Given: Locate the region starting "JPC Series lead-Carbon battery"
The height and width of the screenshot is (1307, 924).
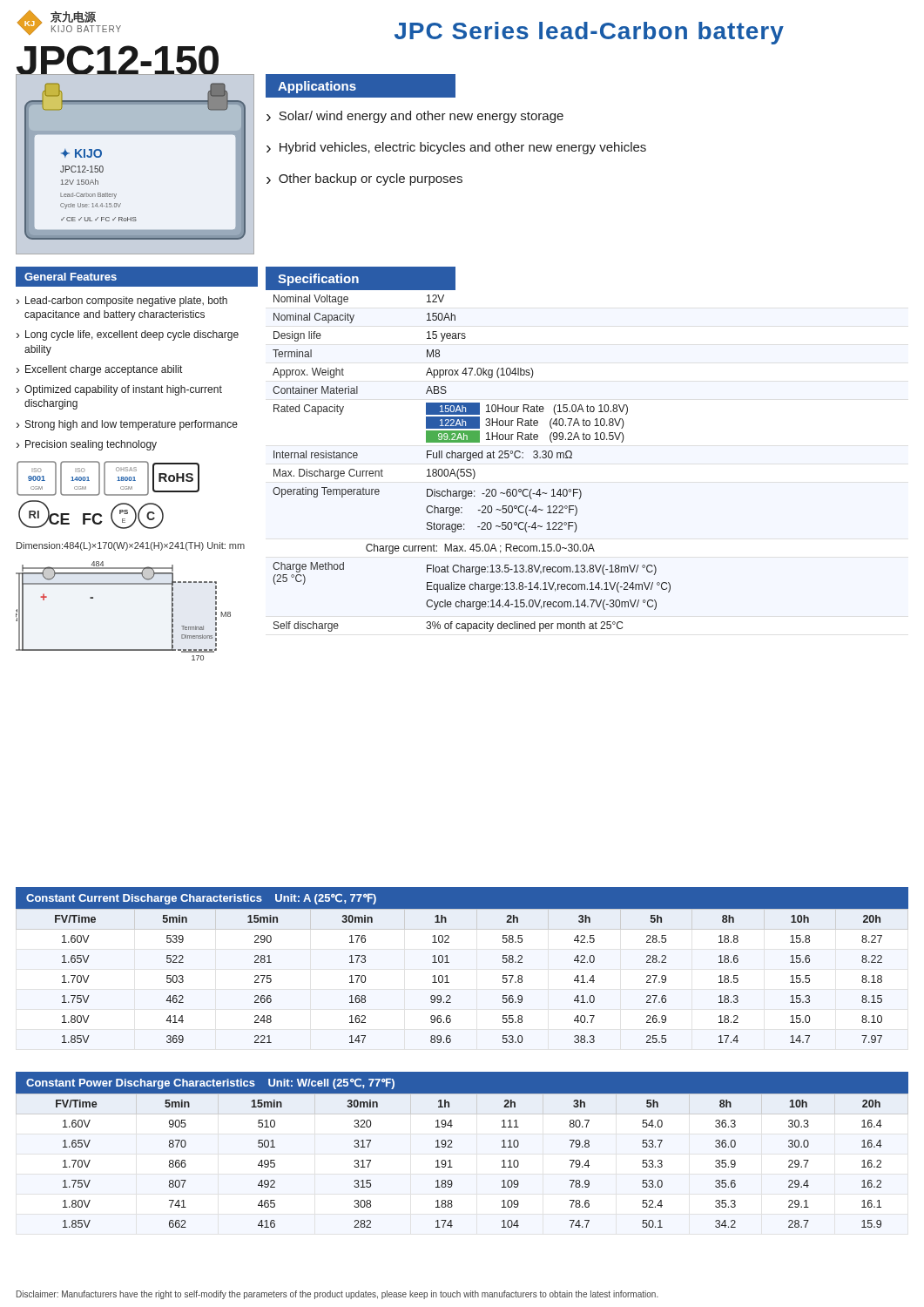Looking at the screenshot, I should [589, 31].
